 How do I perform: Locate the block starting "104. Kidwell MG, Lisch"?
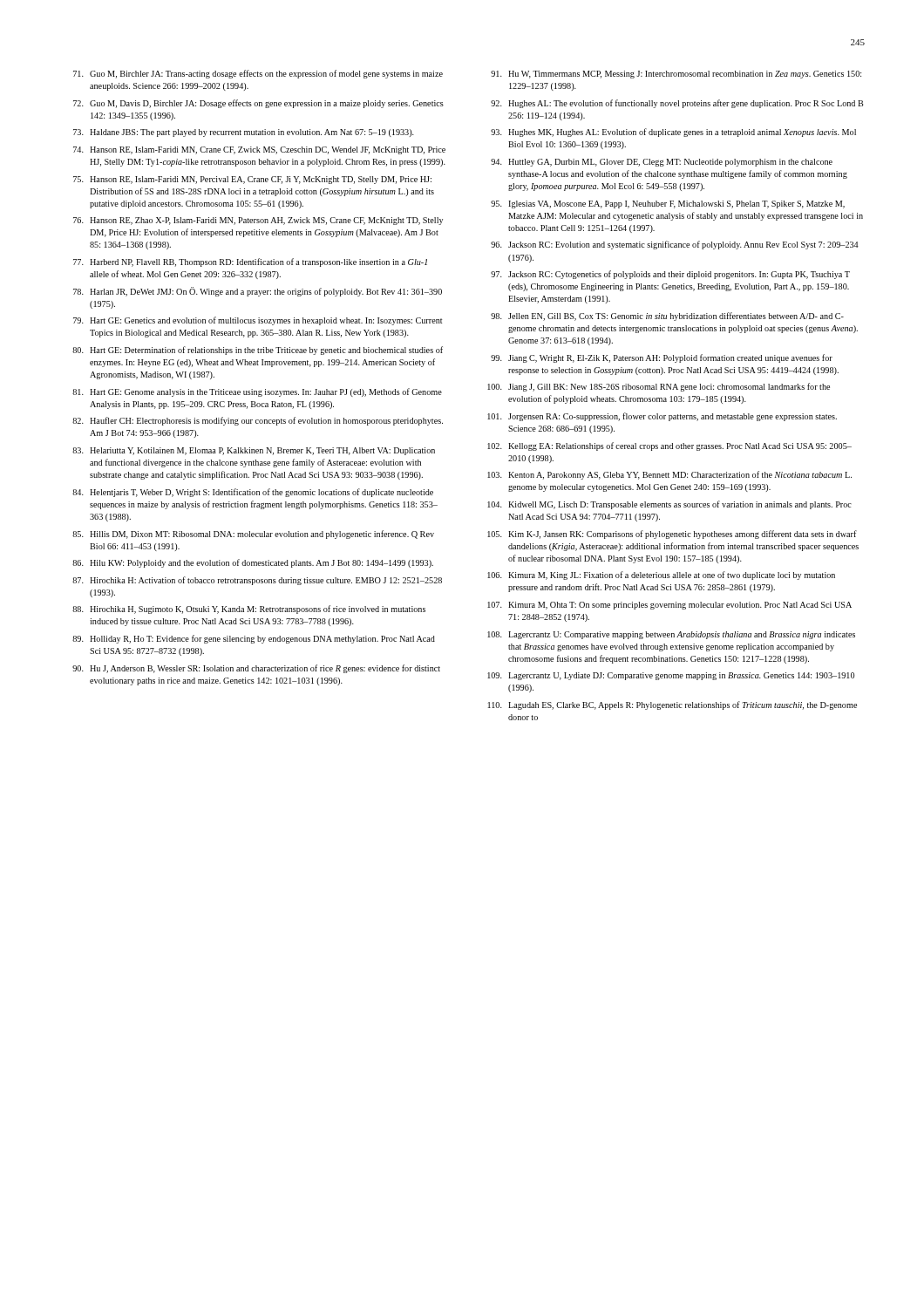pyautogui.click(x=671, y=511)
